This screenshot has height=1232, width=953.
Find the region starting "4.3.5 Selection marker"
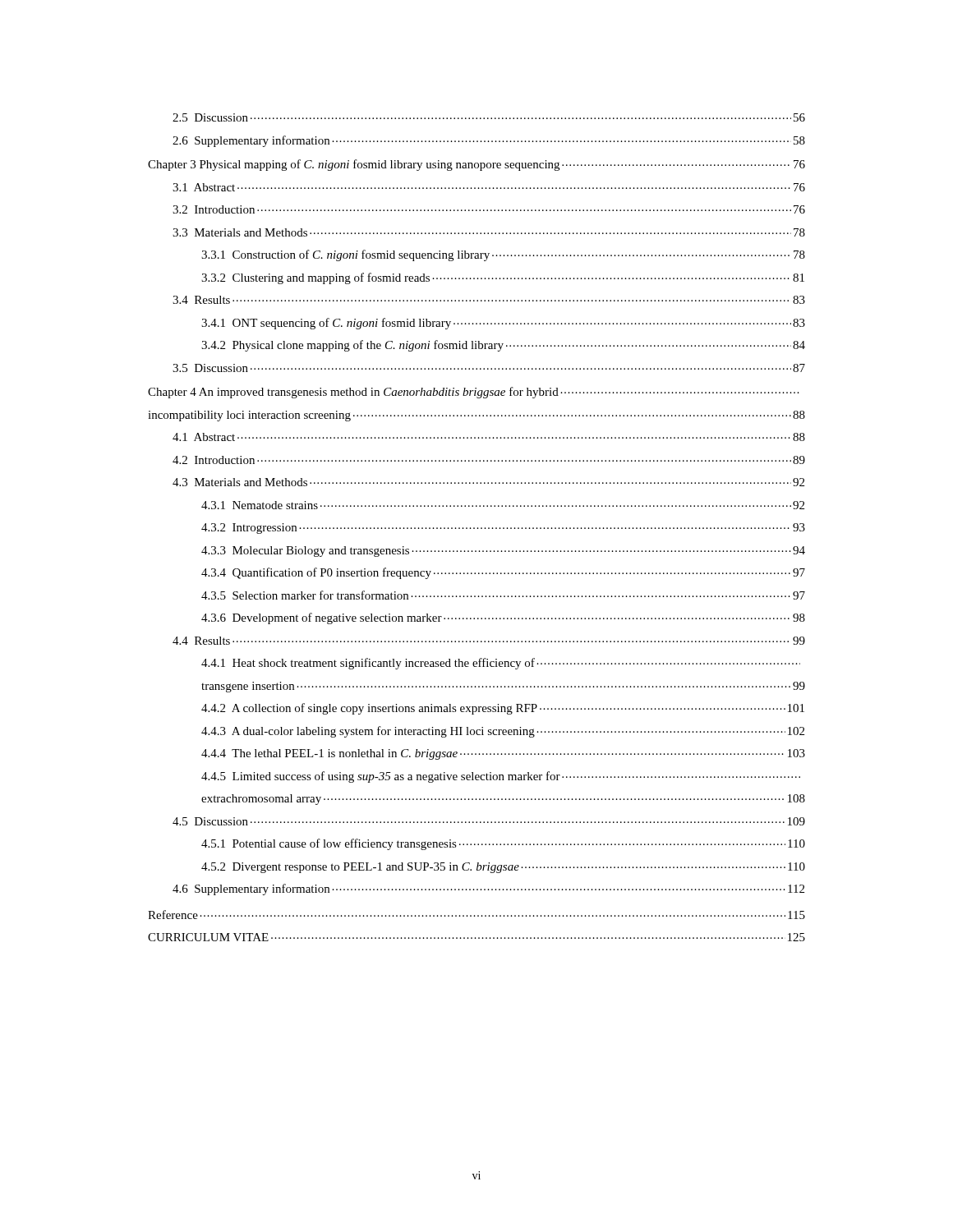tap(476, 595)
